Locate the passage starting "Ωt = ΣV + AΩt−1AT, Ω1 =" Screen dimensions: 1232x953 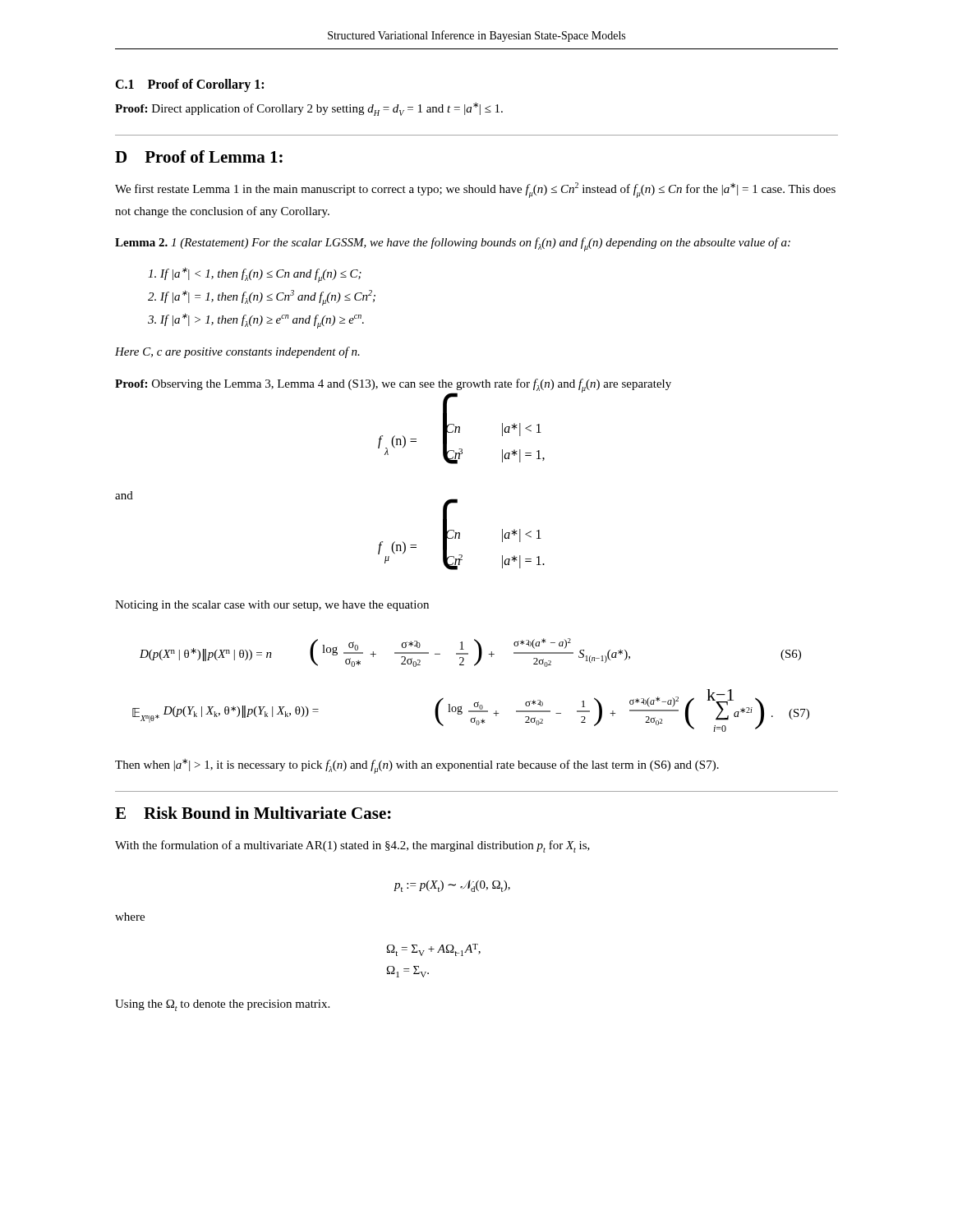pos(476,959)
